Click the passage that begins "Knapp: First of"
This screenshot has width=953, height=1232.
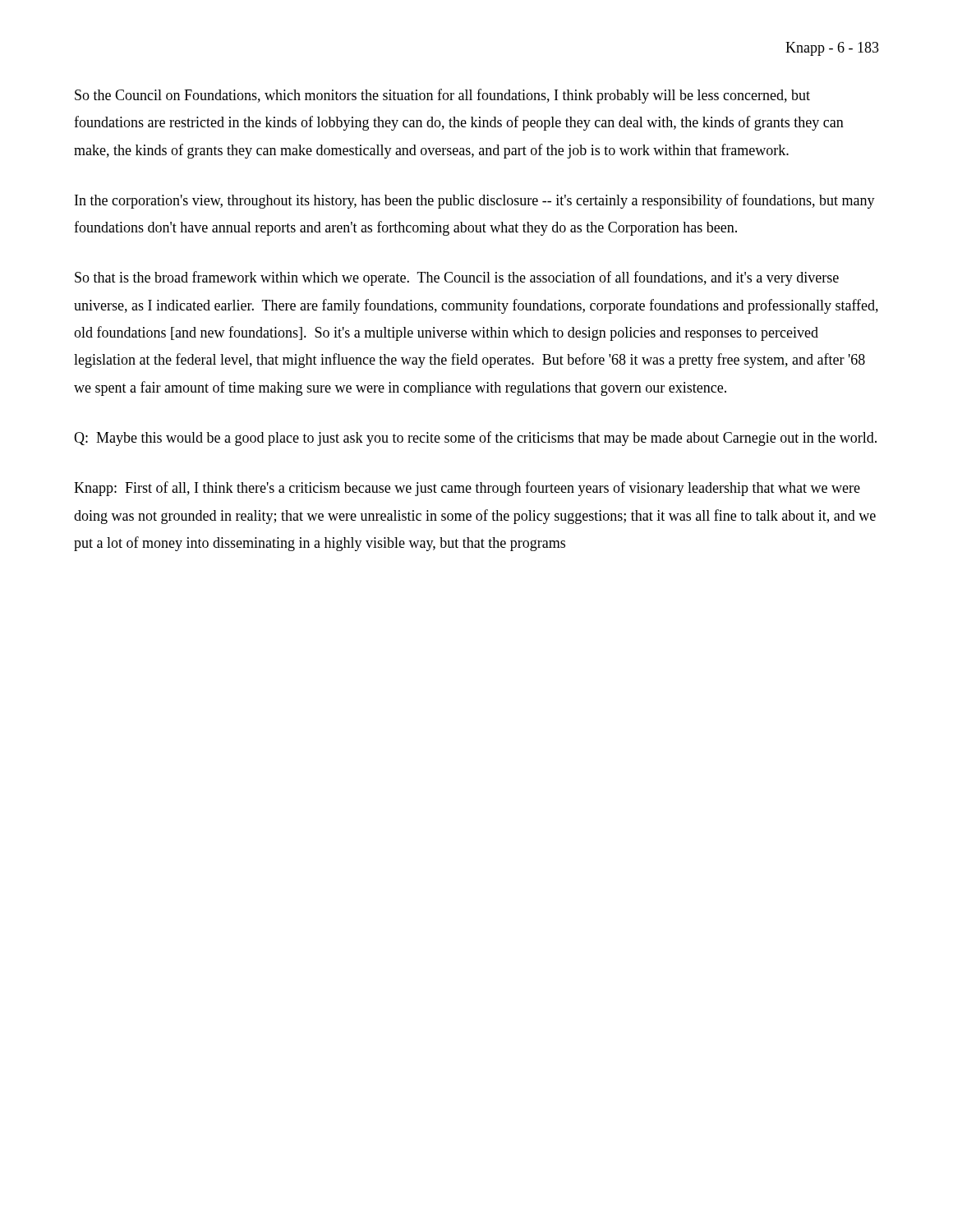(x=475, y=515)
